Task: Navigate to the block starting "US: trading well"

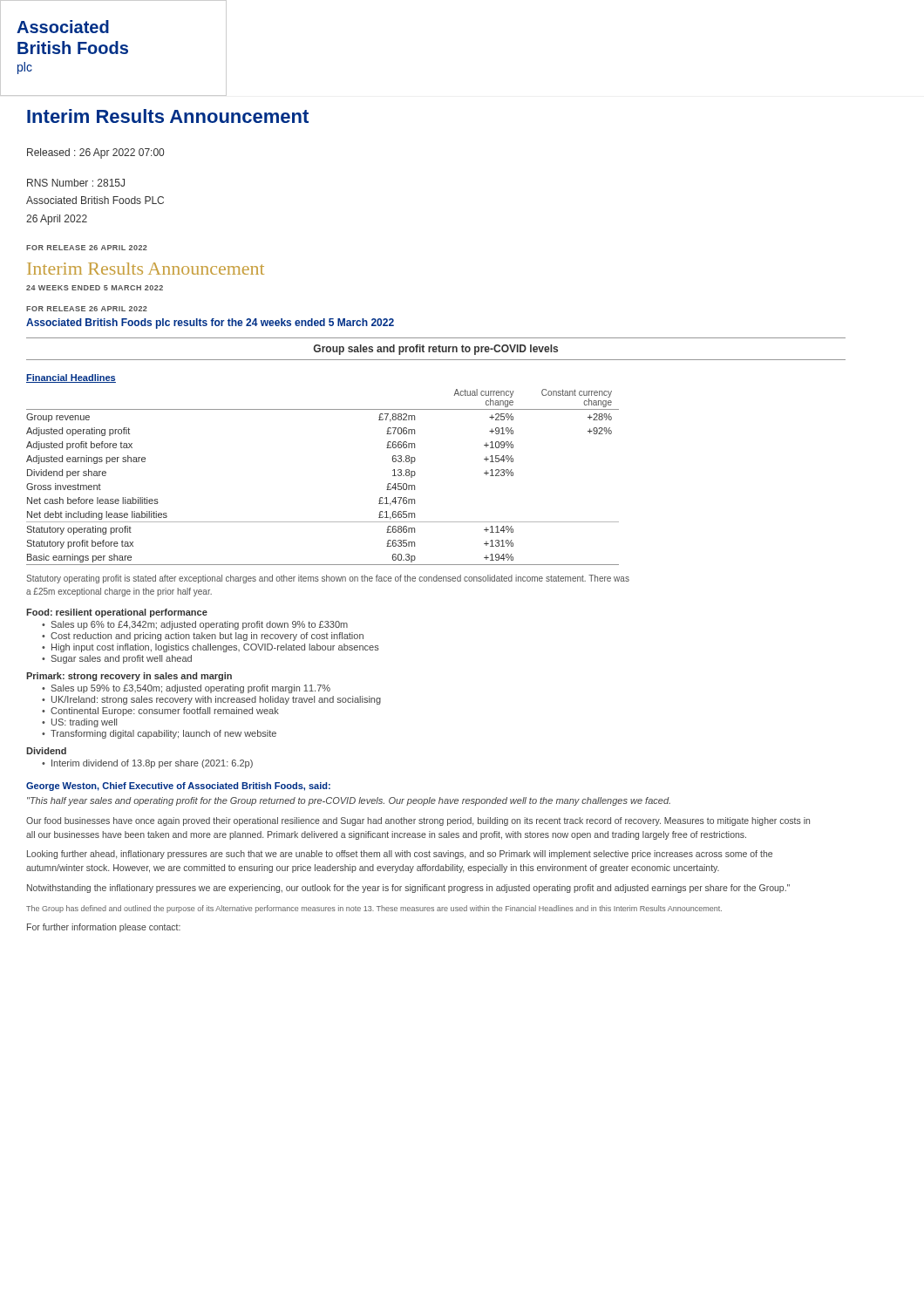Action: [x=84, y=722]
